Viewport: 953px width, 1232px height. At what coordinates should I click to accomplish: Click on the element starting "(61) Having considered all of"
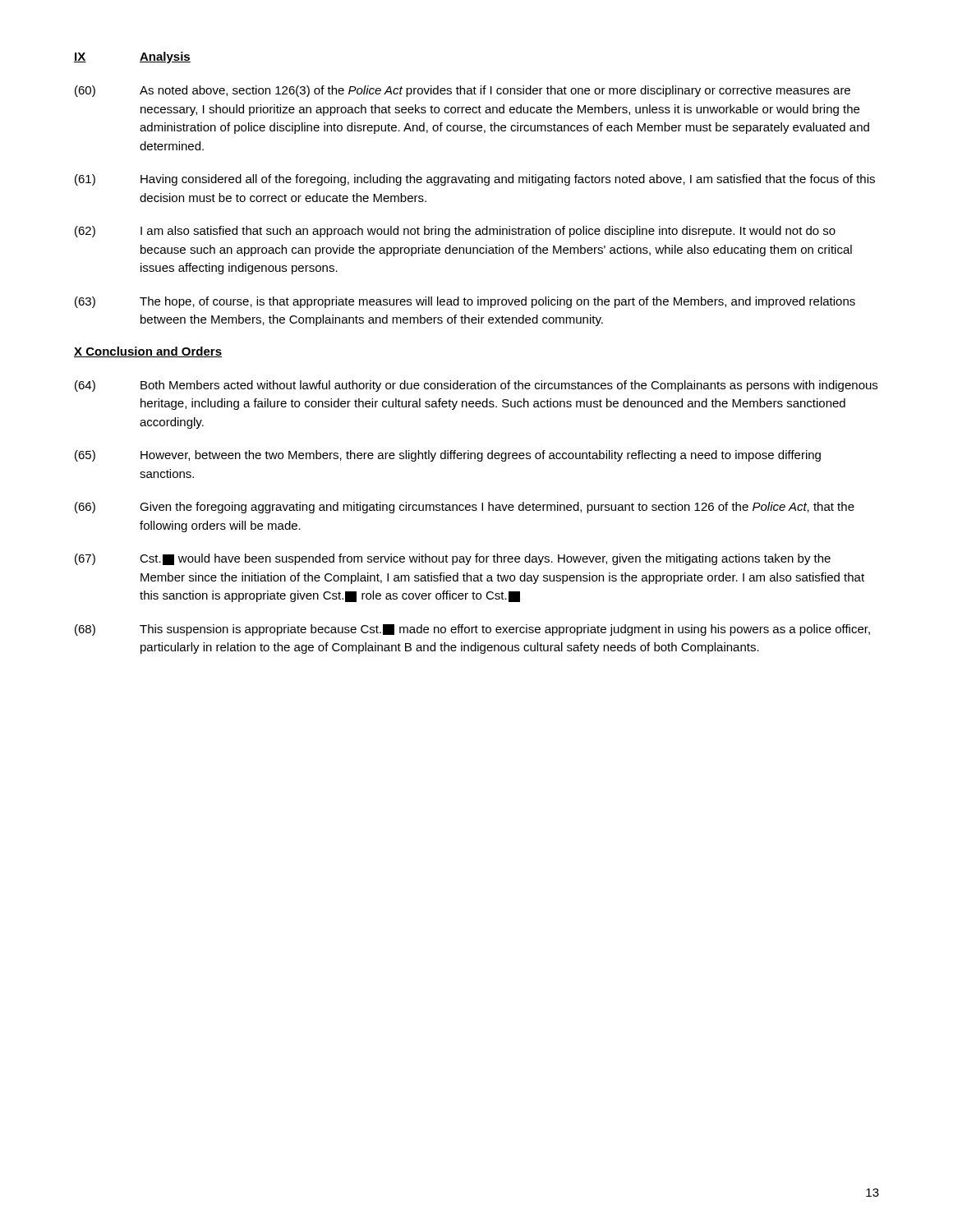click(476, 188)
